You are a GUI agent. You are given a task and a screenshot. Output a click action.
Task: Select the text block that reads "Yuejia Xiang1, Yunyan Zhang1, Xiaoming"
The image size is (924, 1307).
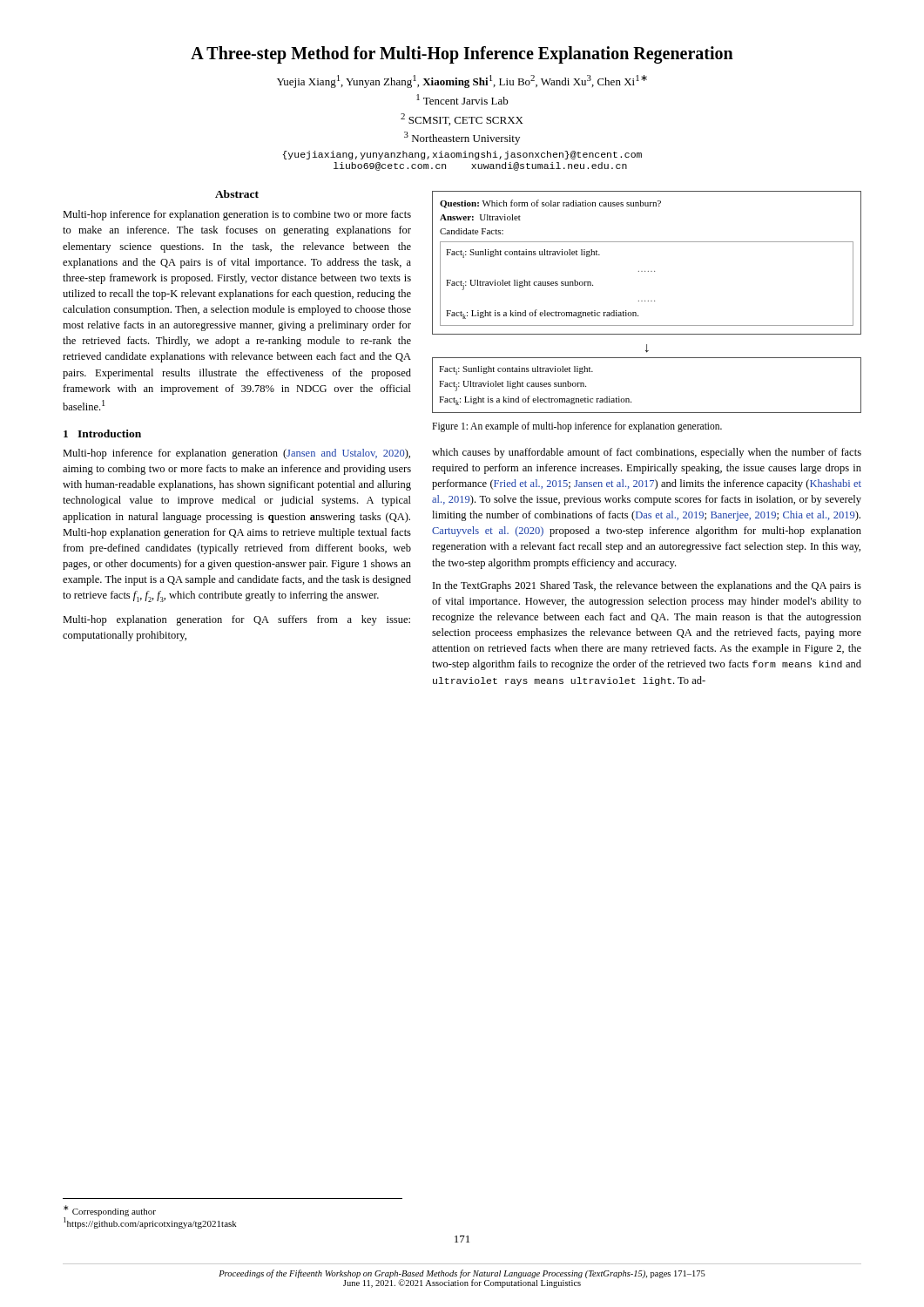[462, 122]
